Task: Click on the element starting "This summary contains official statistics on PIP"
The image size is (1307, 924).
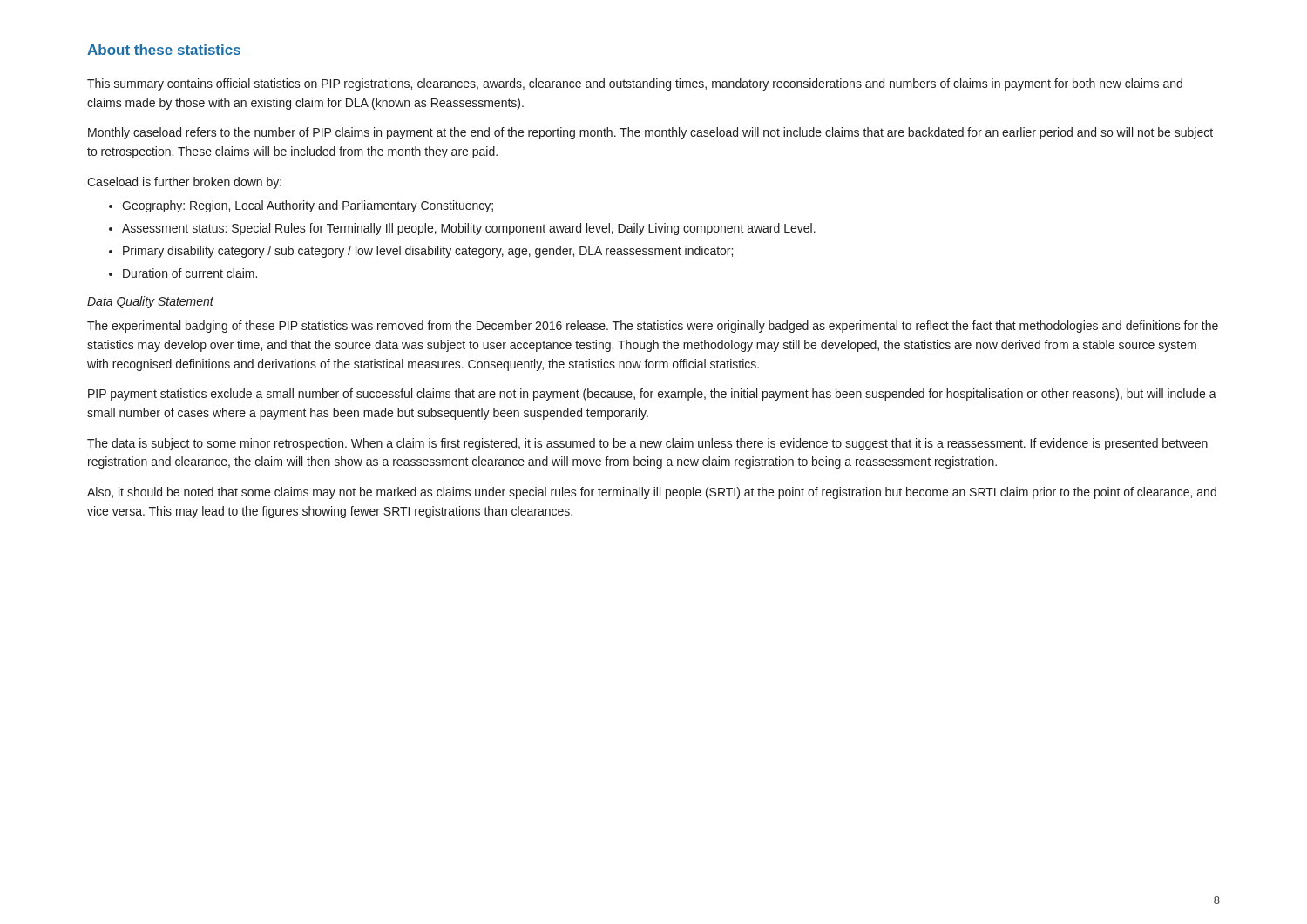Action: [x=635, y=93]
